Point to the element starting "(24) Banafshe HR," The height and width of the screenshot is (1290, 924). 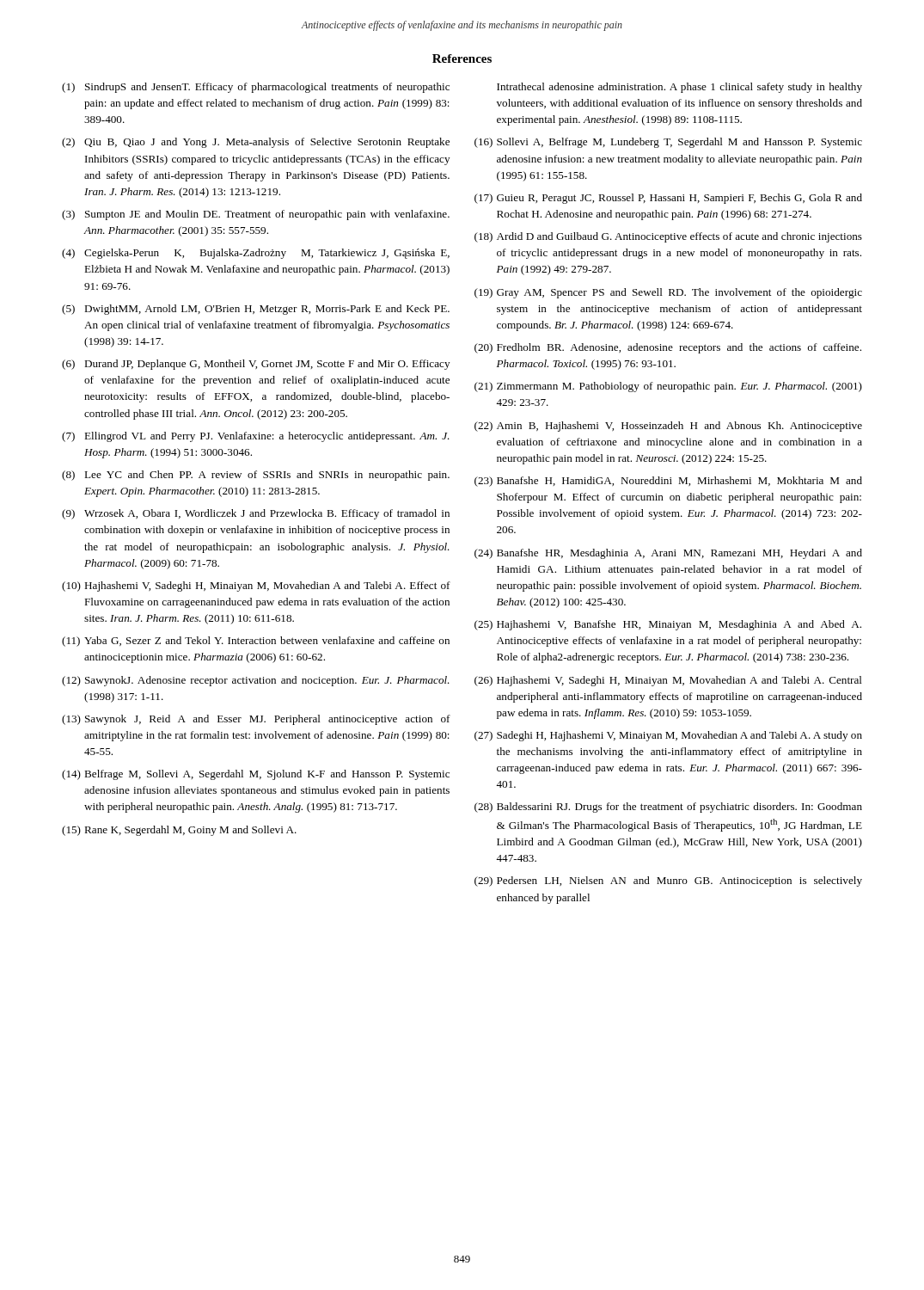pos(668,577)
